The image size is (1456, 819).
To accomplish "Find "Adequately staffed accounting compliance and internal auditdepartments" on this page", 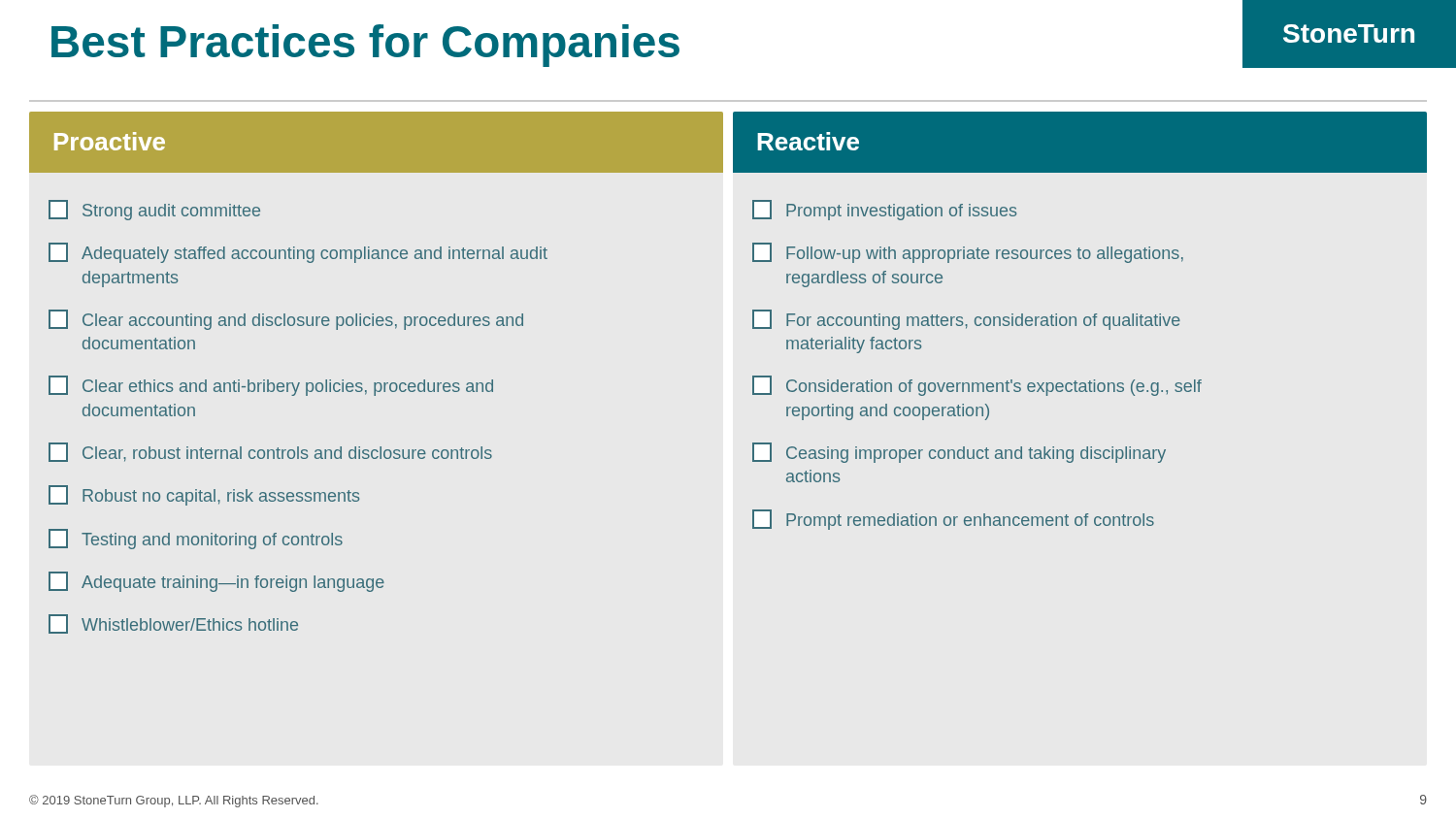I will (298, 266).
